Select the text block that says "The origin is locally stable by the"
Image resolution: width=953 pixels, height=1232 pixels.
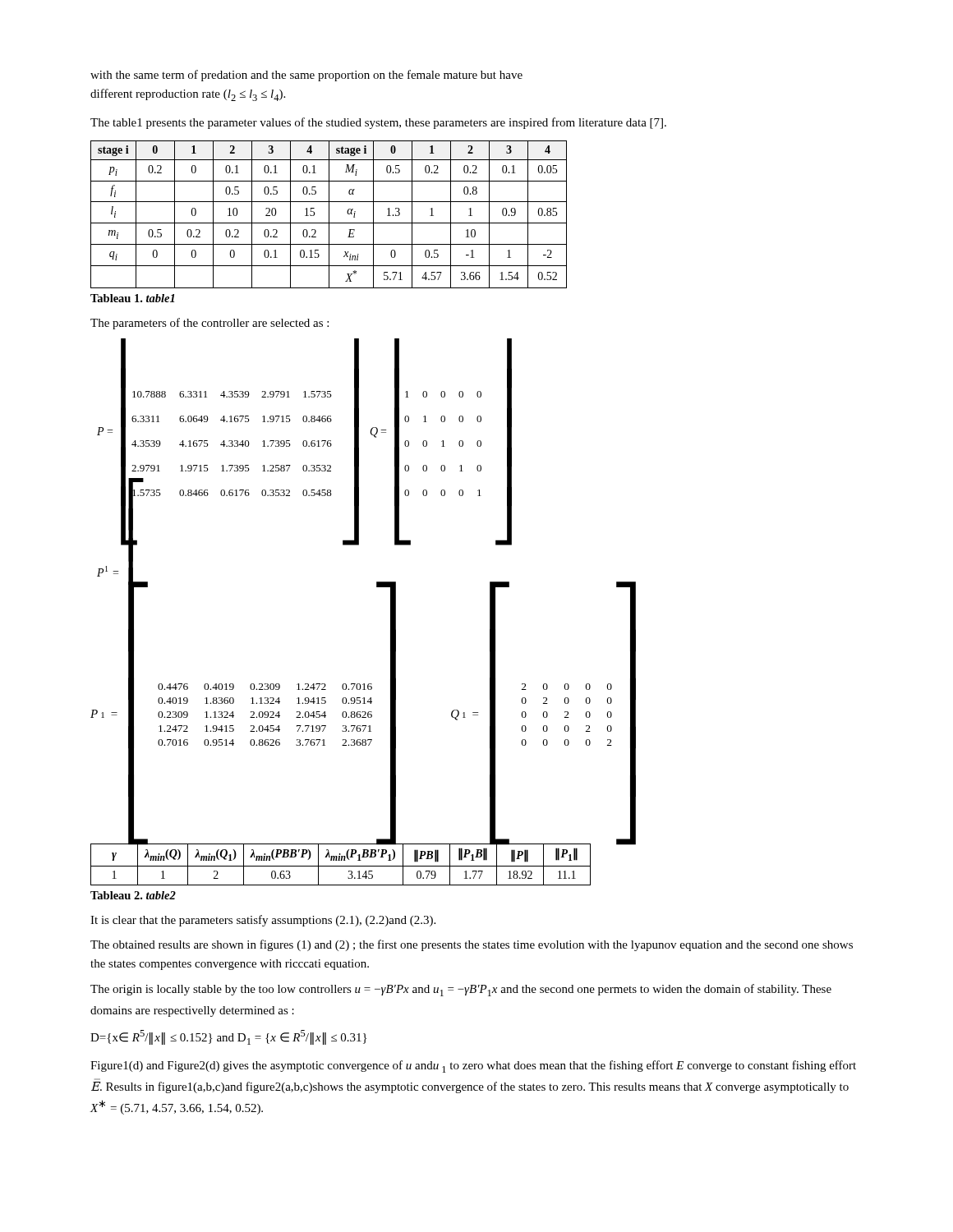click(461, 999)
